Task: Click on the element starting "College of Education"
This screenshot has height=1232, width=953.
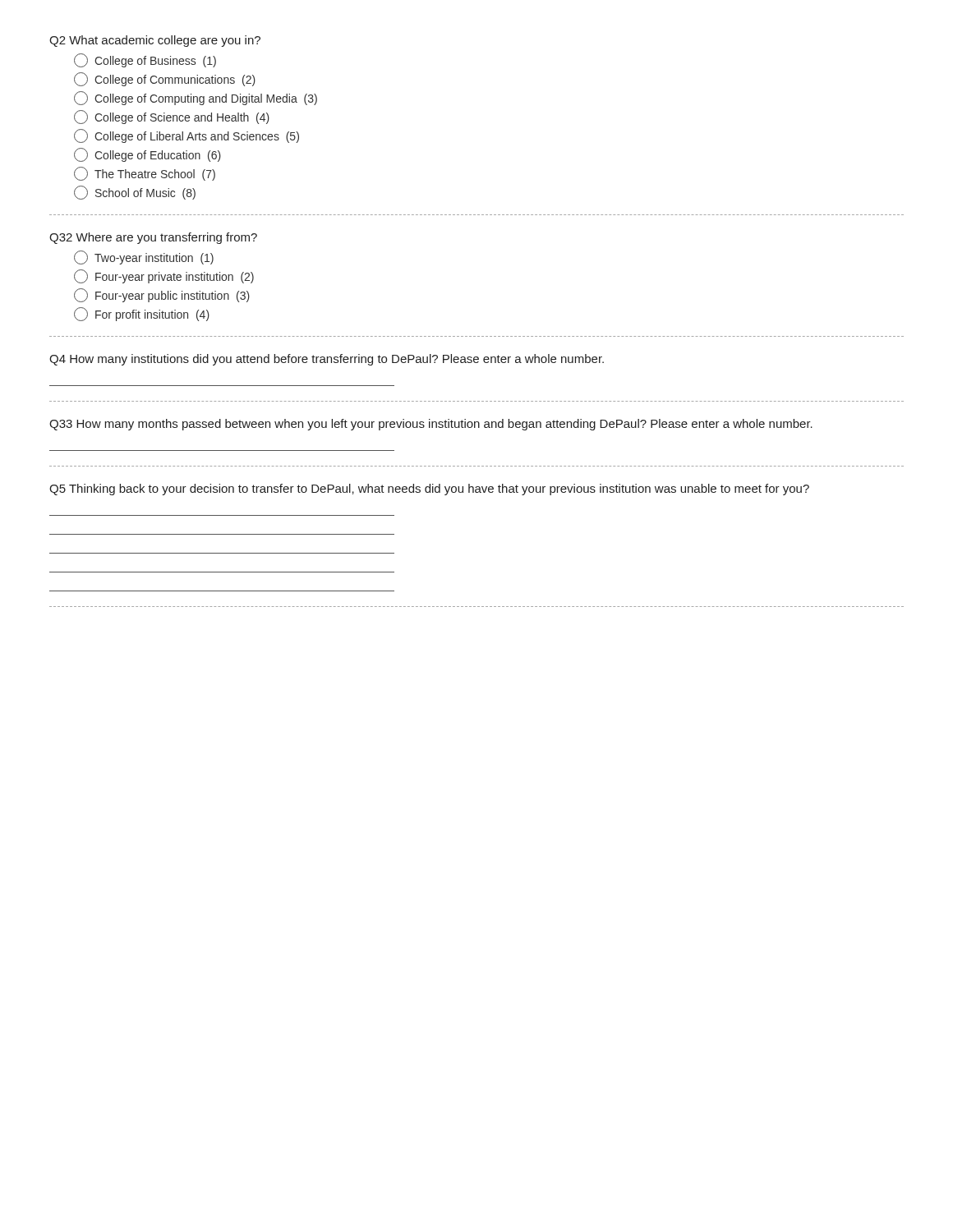Action: [x=148, y=155]
